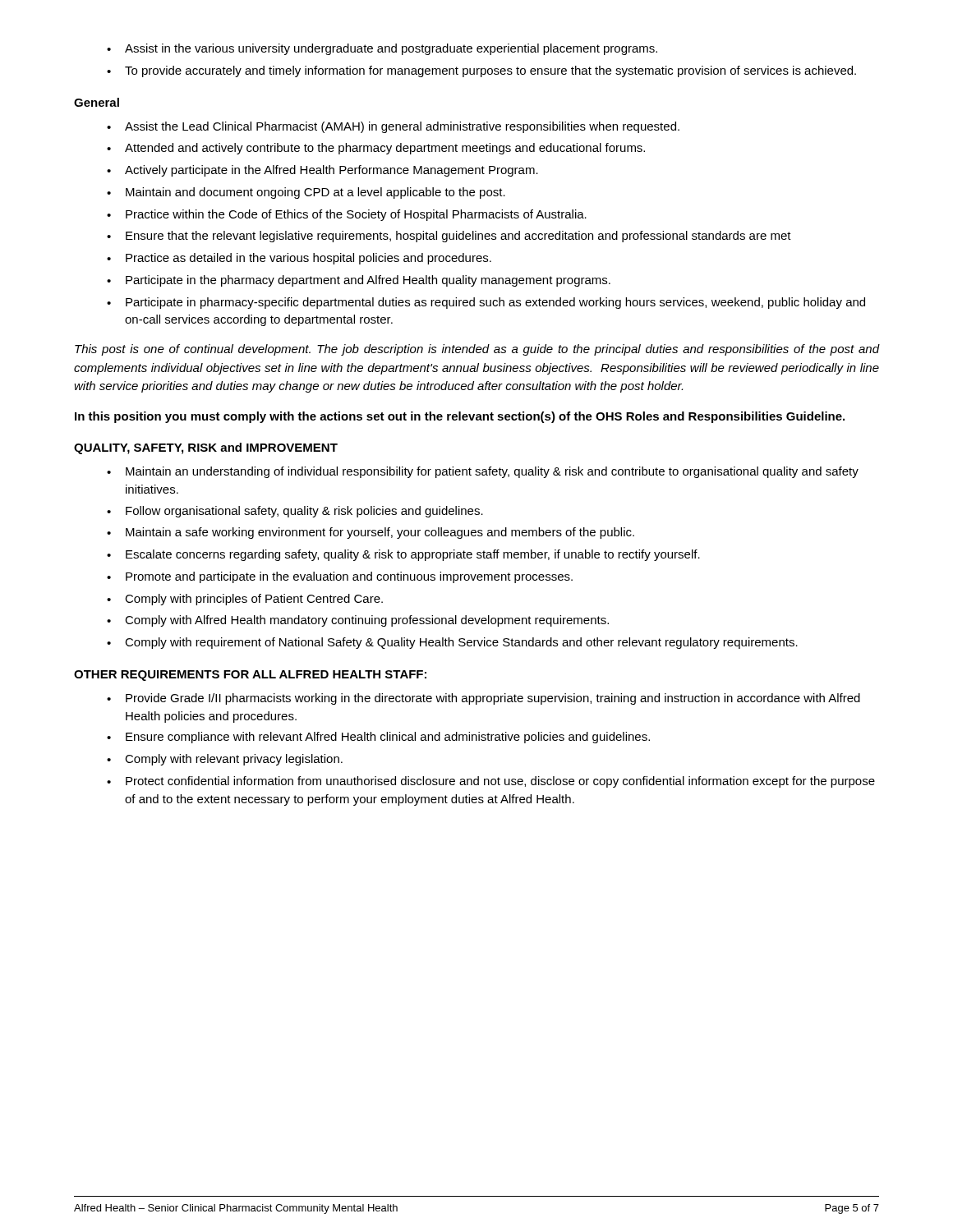The image size is (953, 1232).
Task: Locate the list item with the text "• Actively participate in the Alfred Health"
Action: (493, 170)
